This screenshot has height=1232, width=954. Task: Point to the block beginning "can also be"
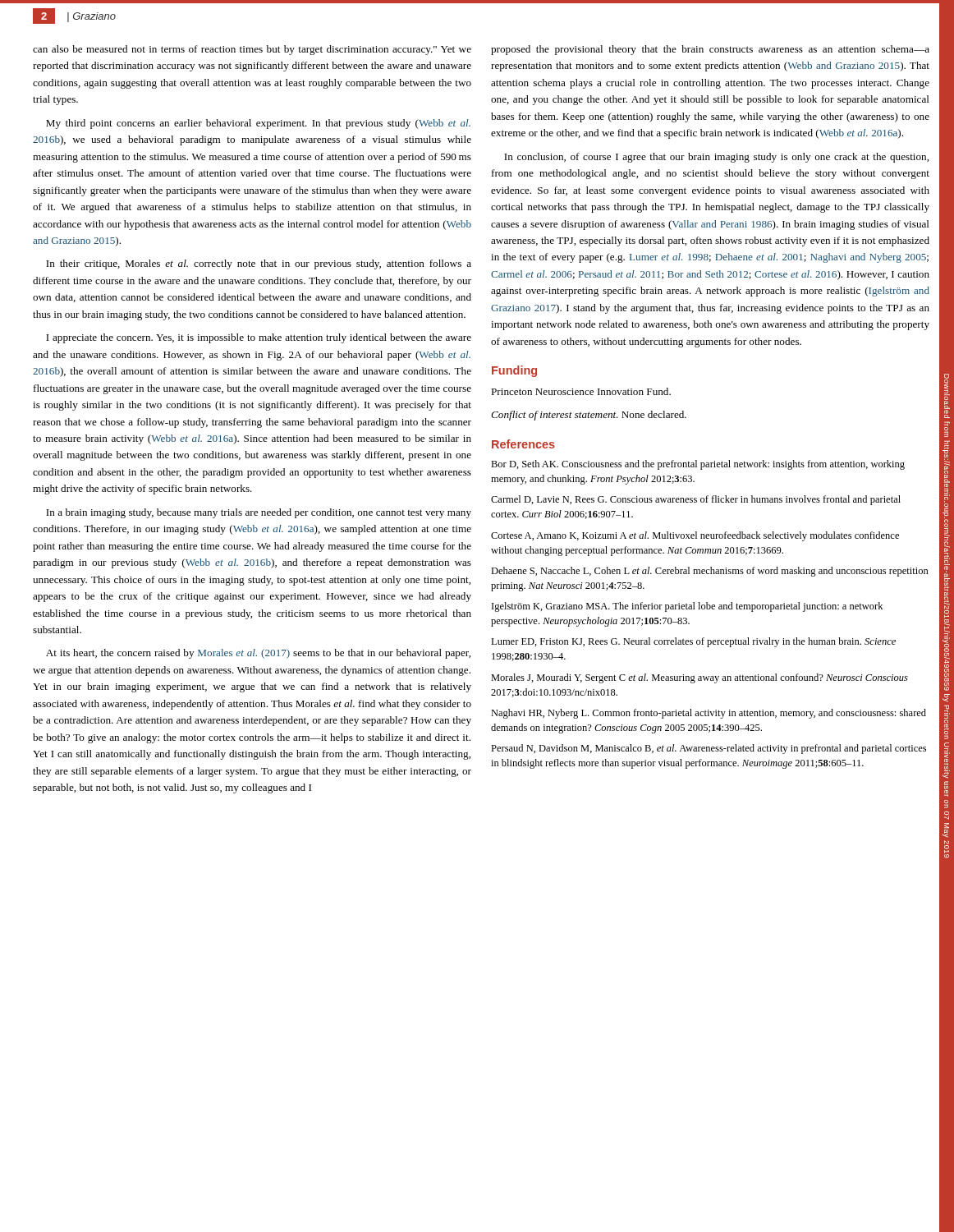252,419
